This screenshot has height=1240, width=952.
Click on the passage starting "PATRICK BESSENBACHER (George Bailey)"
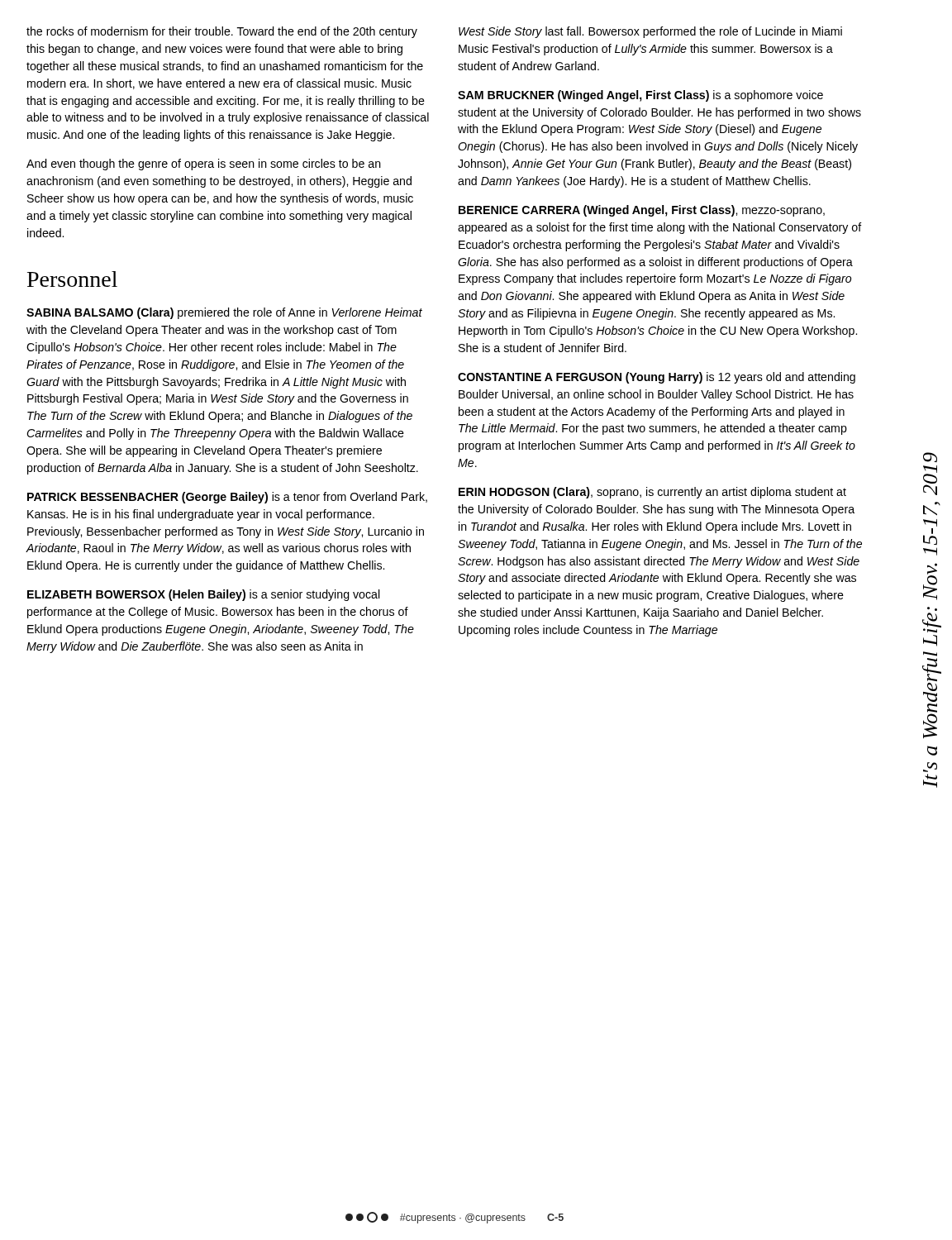(x=227, y=531)
